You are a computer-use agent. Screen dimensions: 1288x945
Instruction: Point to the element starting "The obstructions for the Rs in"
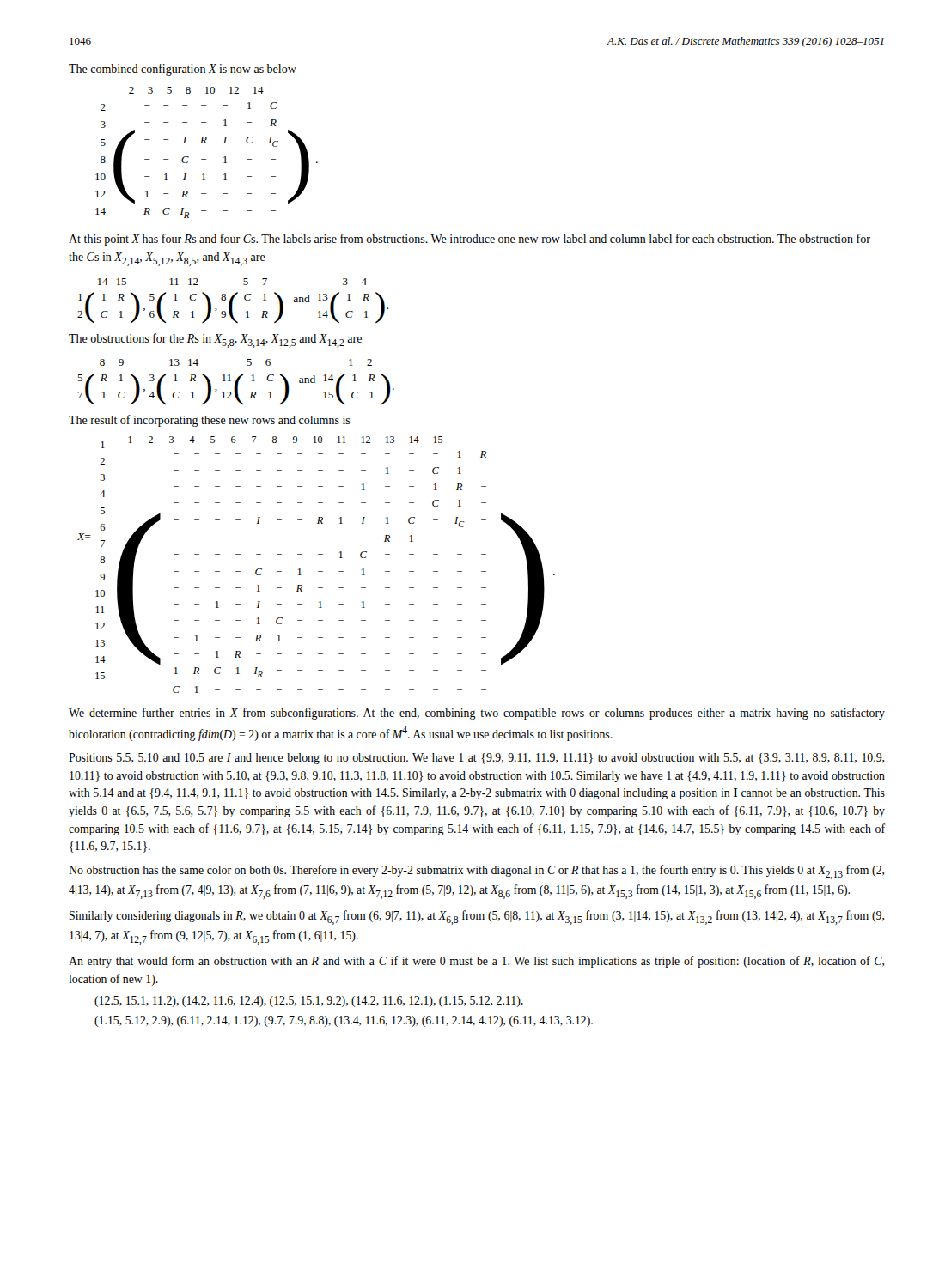click(x=215, y=340)
